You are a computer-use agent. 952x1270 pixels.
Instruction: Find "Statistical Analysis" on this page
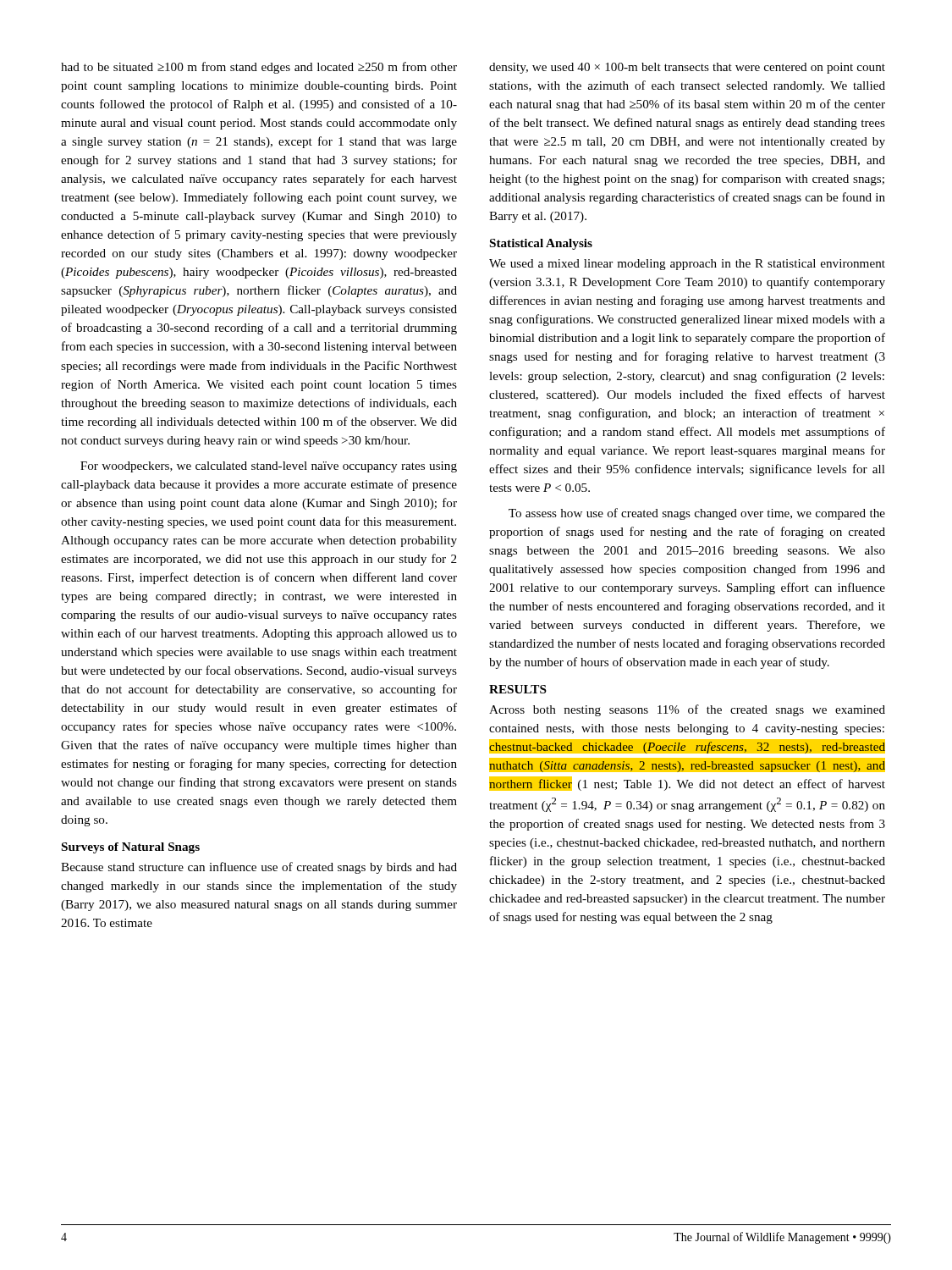(541, 244)
